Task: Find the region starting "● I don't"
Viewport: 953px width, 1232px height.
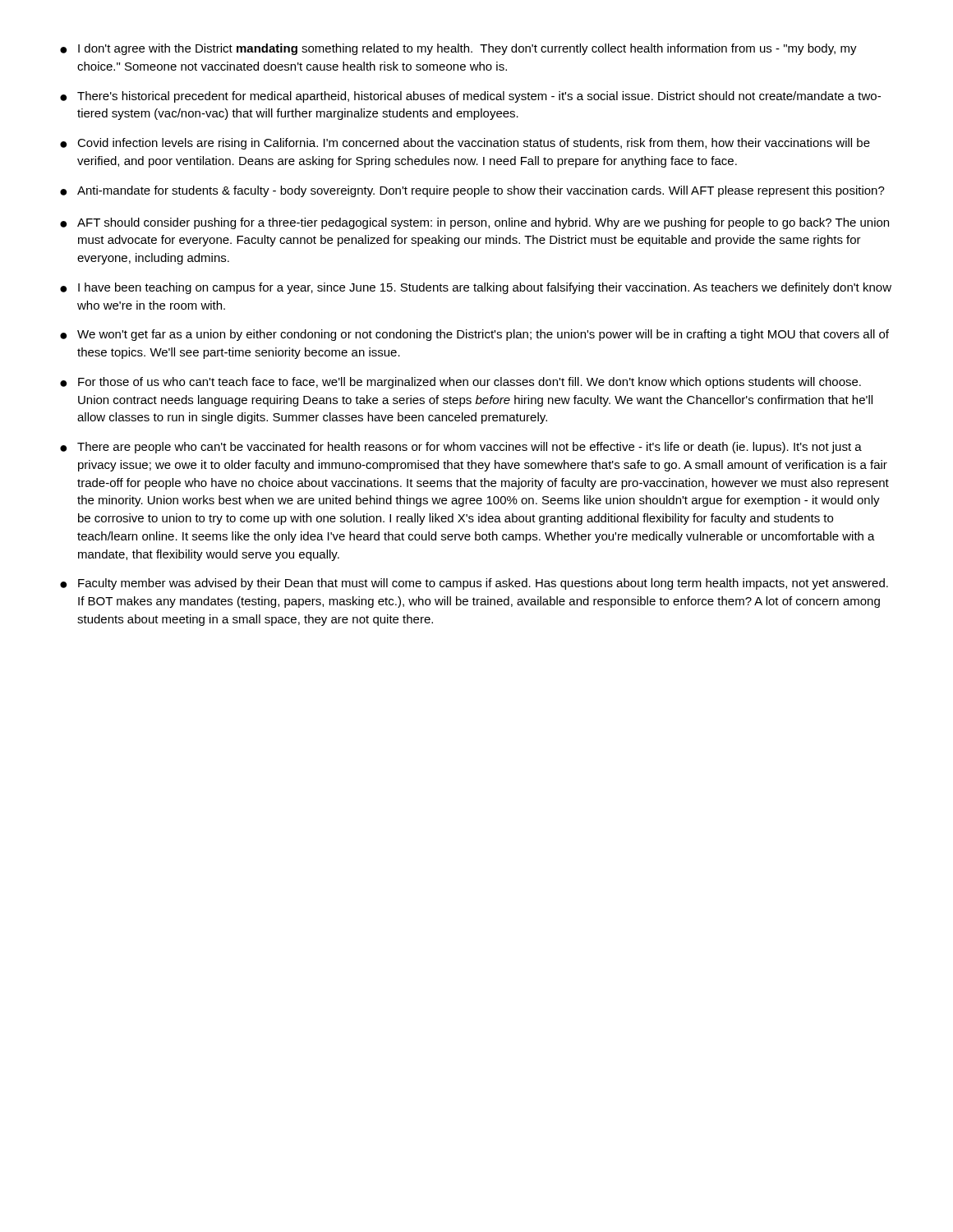Action: [x=476, y=57]
